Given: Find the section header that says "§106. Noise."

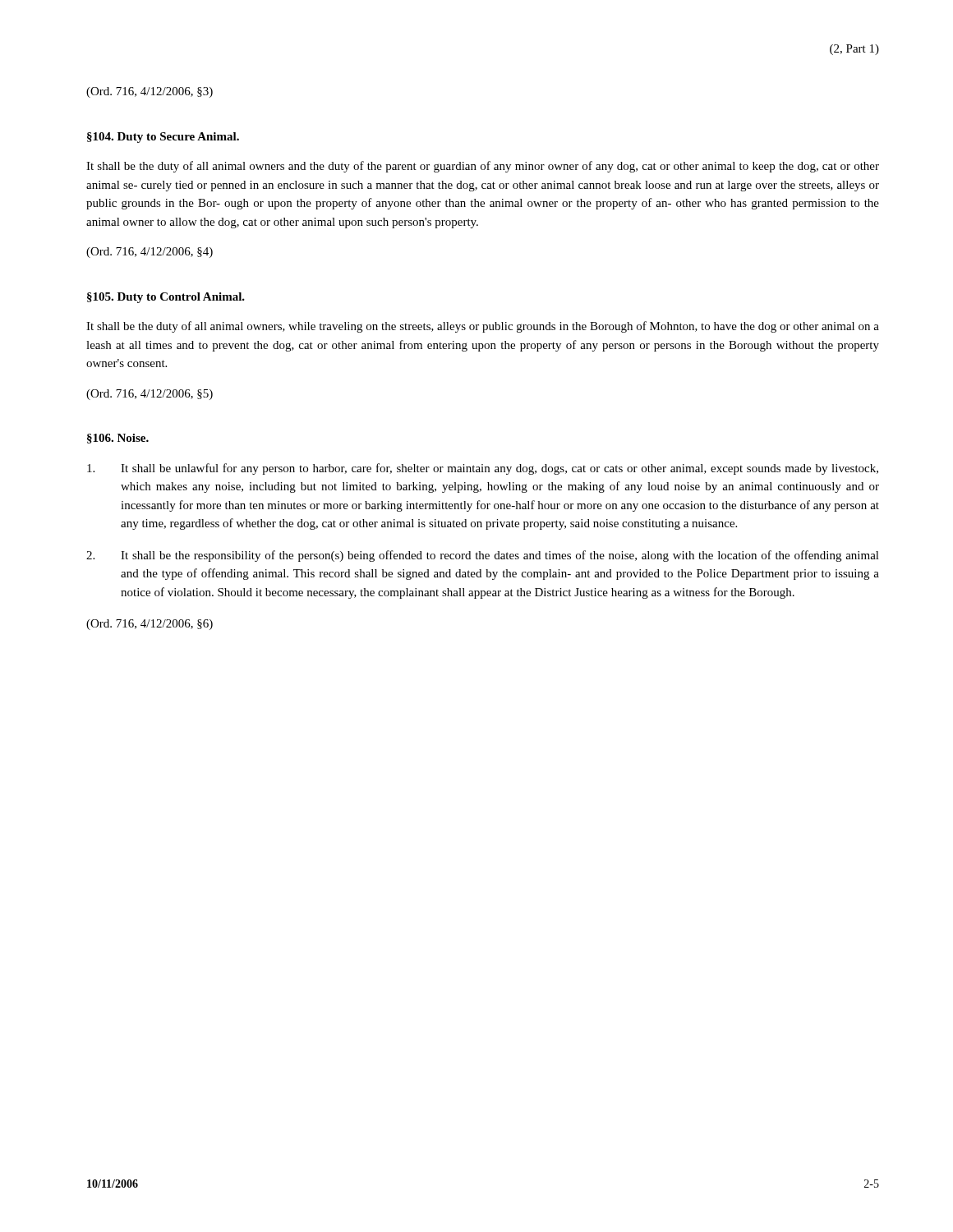Looking at the screenshot, I should tap(118, 438).
